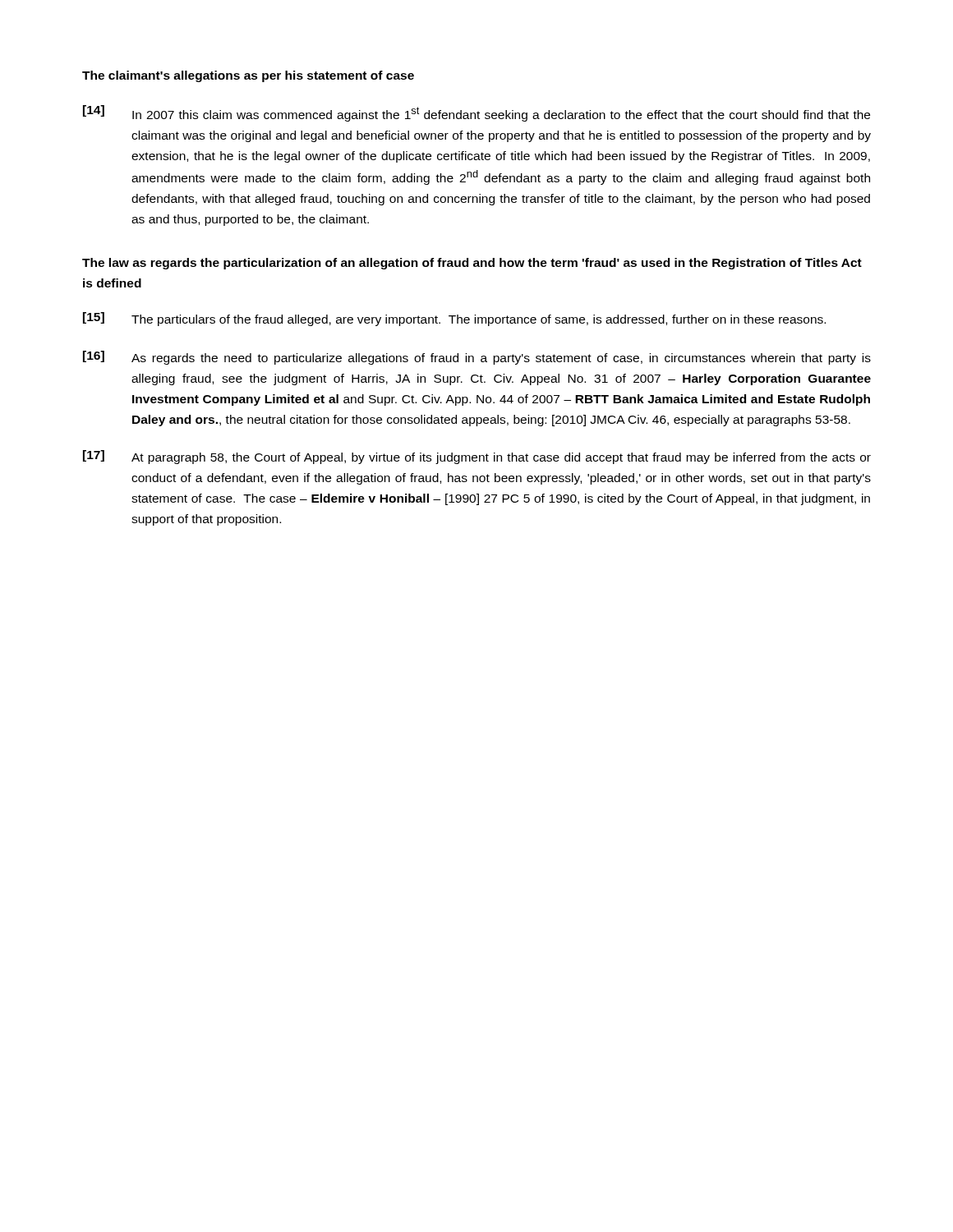Locate the passage starting "The law as regards the particularization"

coord(472,273)
